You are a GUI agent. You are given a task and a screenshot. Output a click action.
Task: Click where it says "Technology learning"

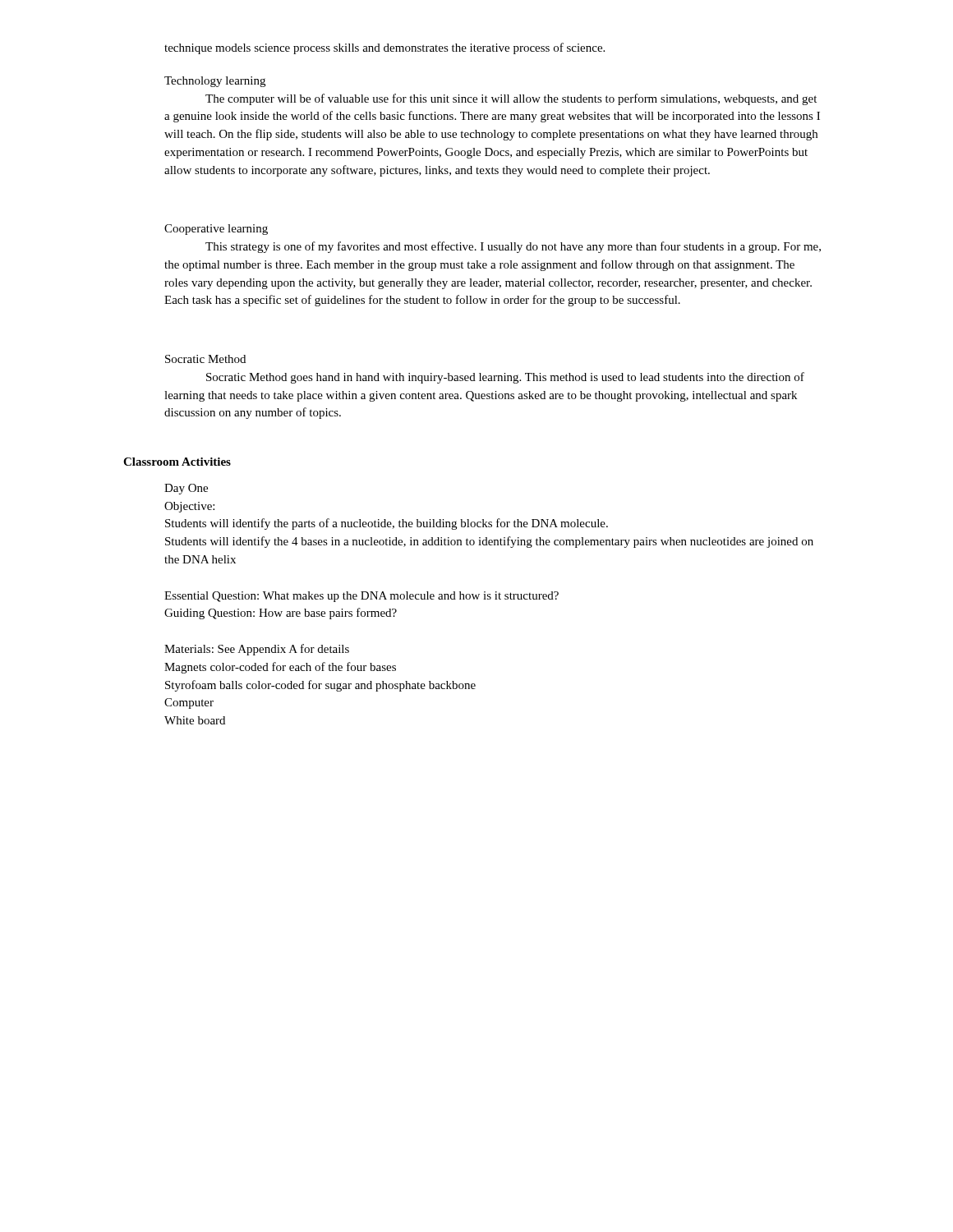(x=215, y=80)
